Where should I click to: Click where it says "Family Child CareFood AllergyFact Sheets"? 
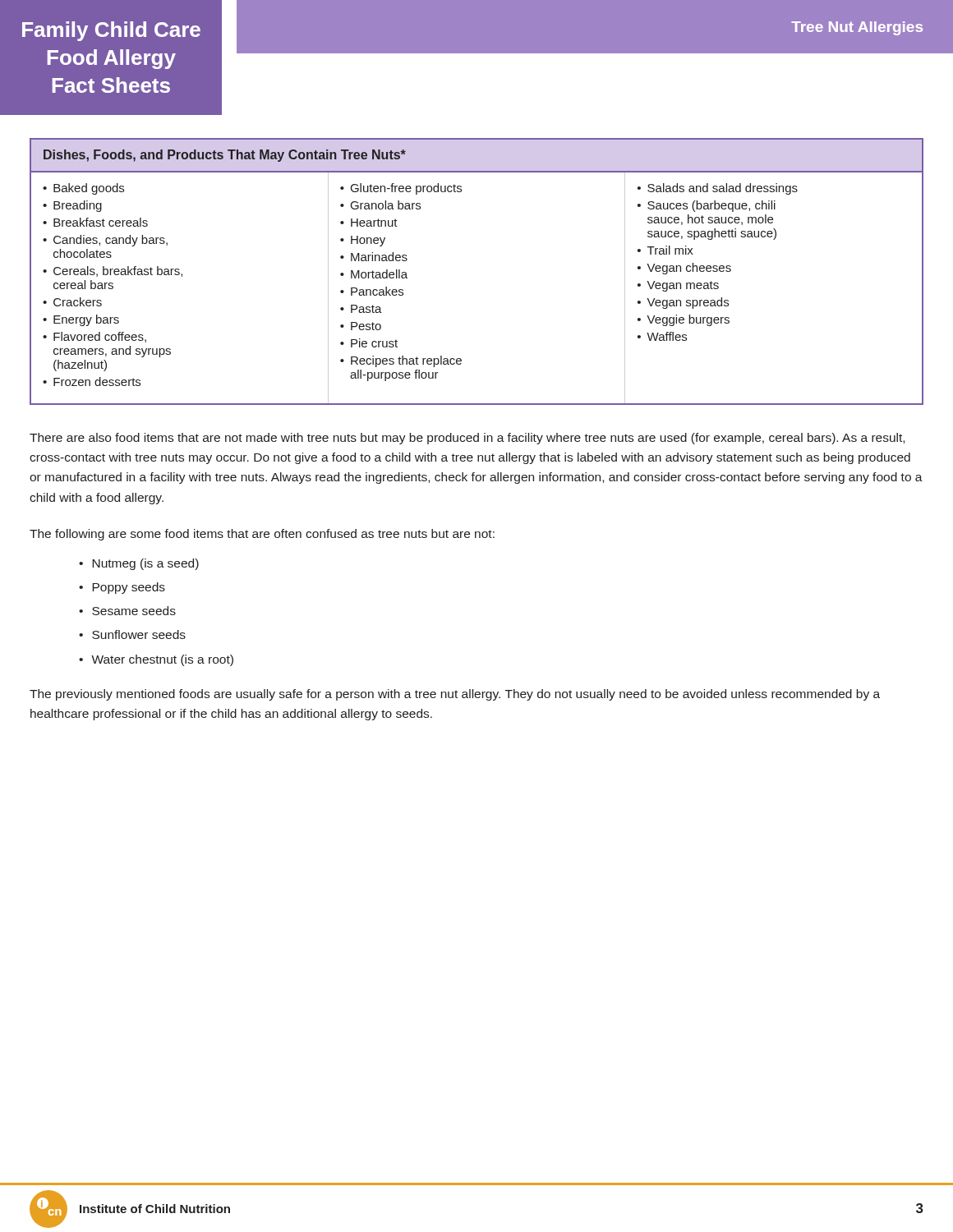[111, 57]
